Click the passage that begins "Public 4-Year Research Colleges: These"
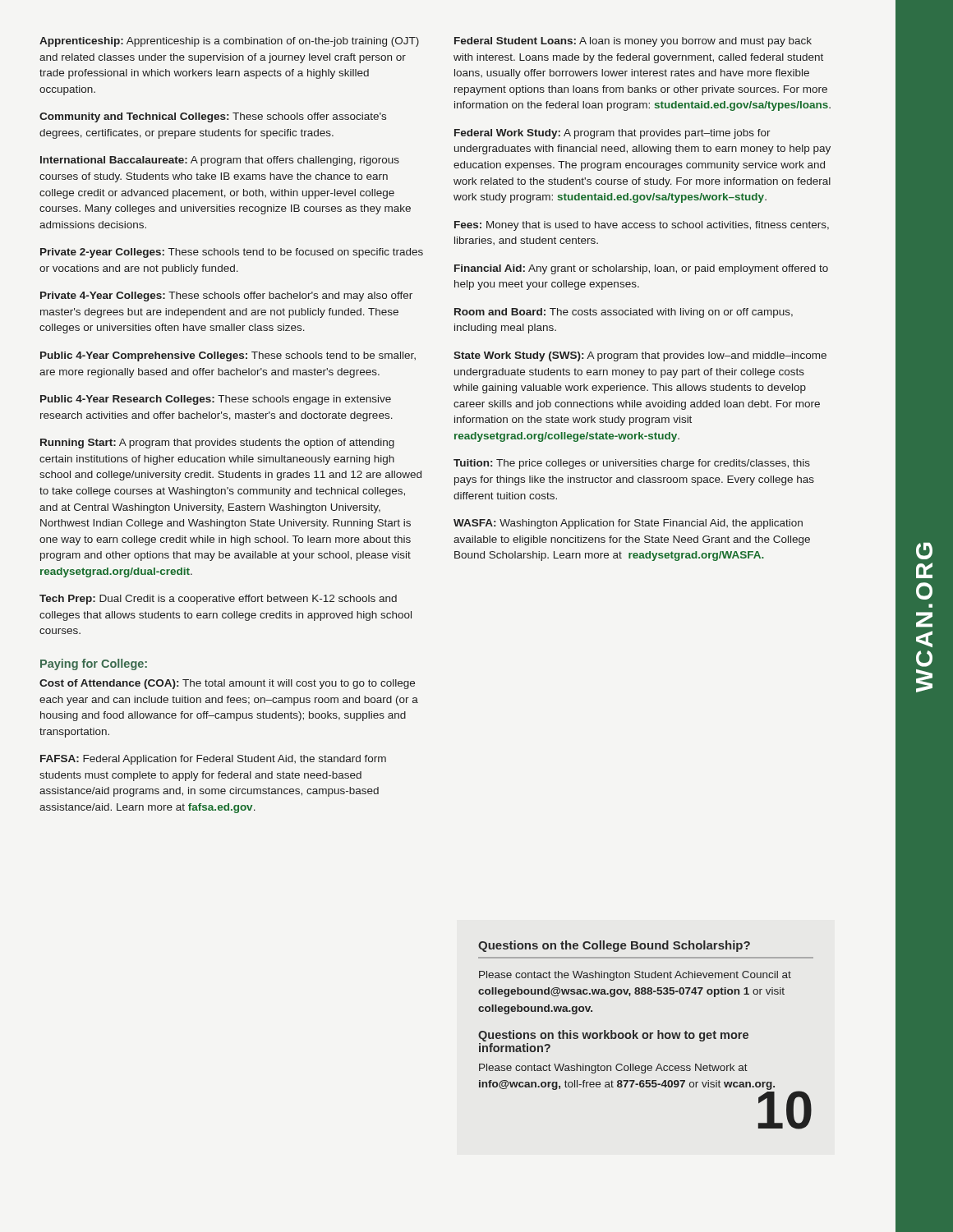953x1232 pixels. click(x=216, y=407)
